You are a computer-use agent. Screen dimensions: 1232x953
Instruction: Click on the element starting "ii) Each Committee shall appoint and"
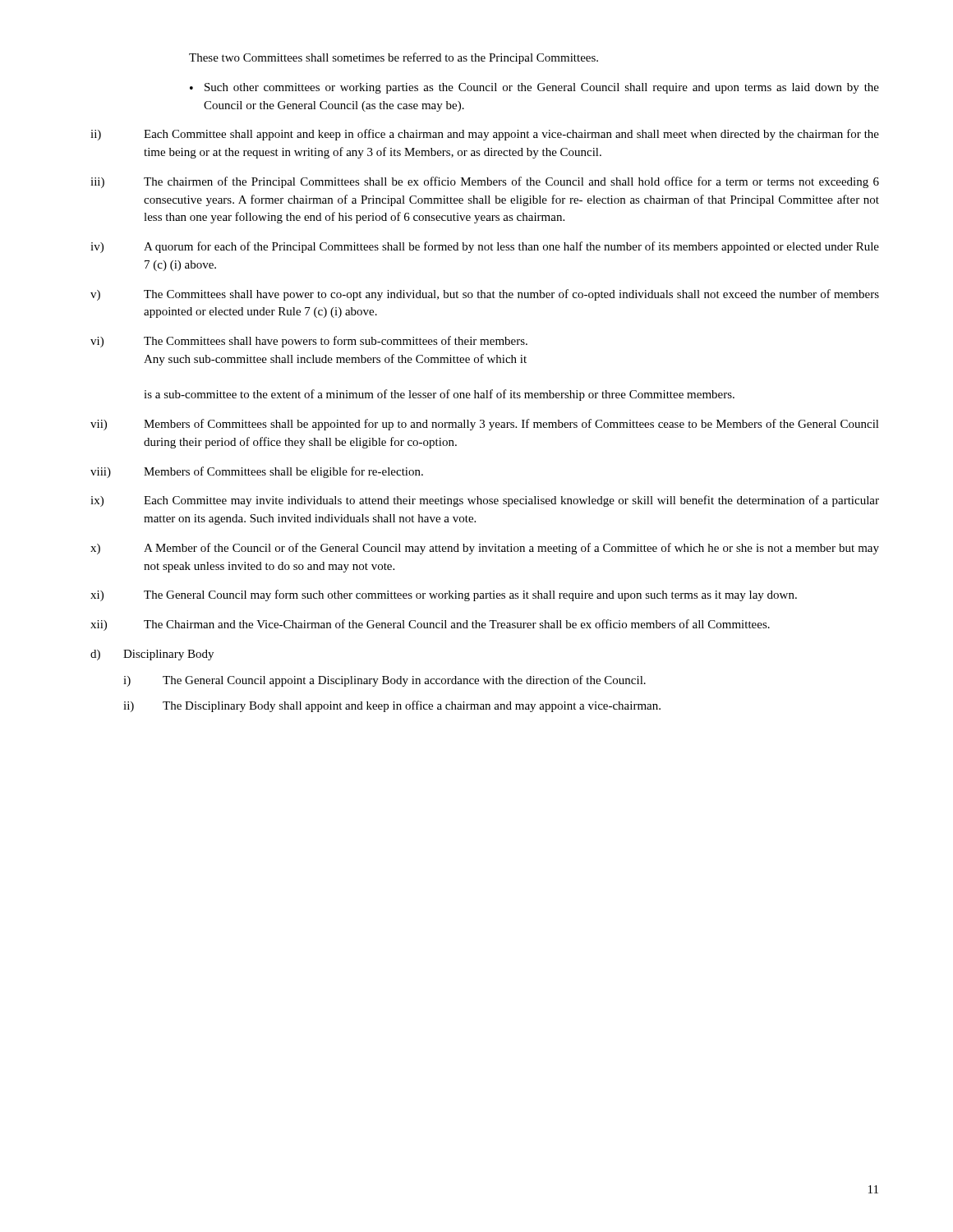coord(485,144)
